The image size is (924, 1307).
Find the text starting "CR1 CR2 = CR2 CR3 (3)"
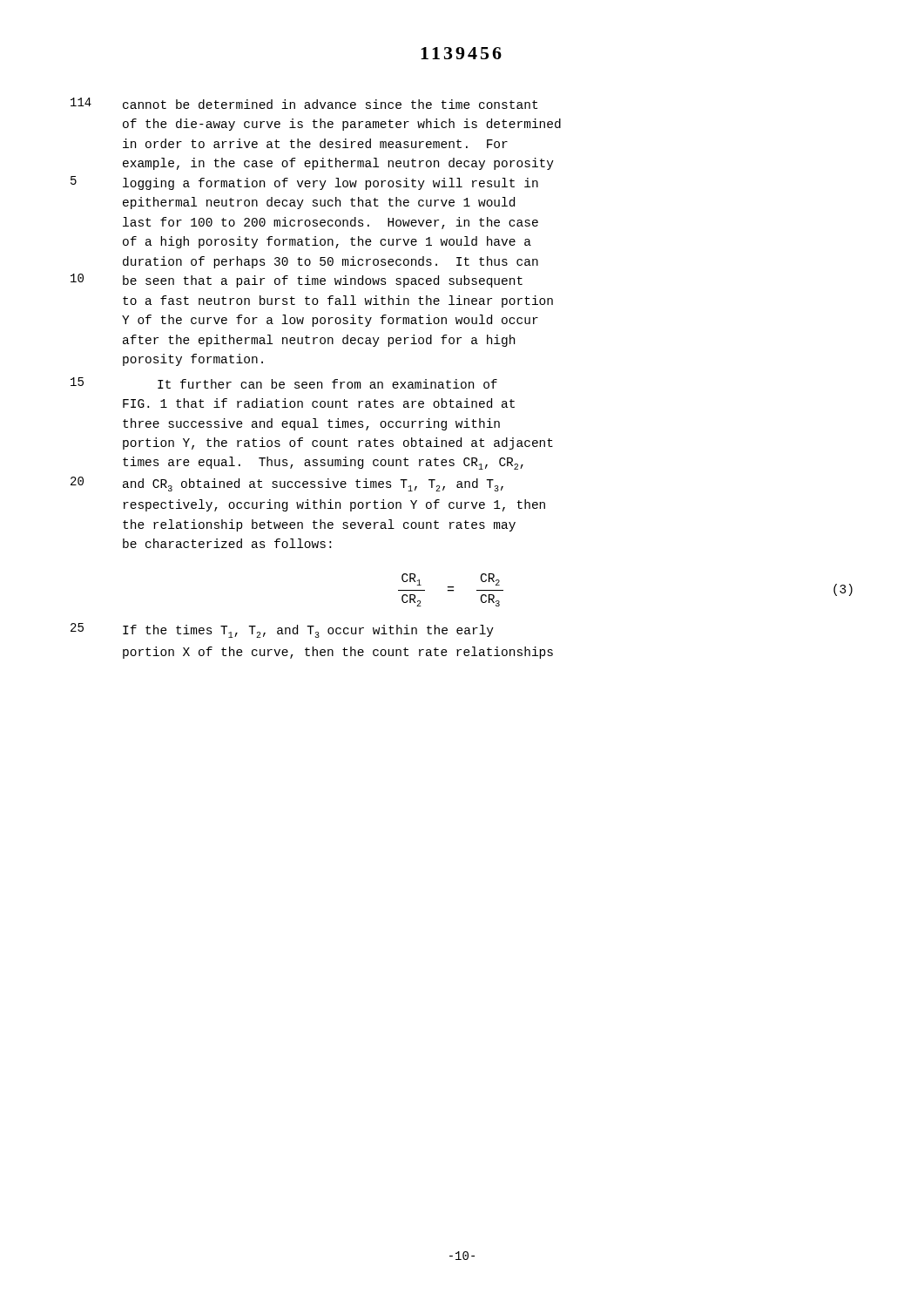click(x=488, y=590)
